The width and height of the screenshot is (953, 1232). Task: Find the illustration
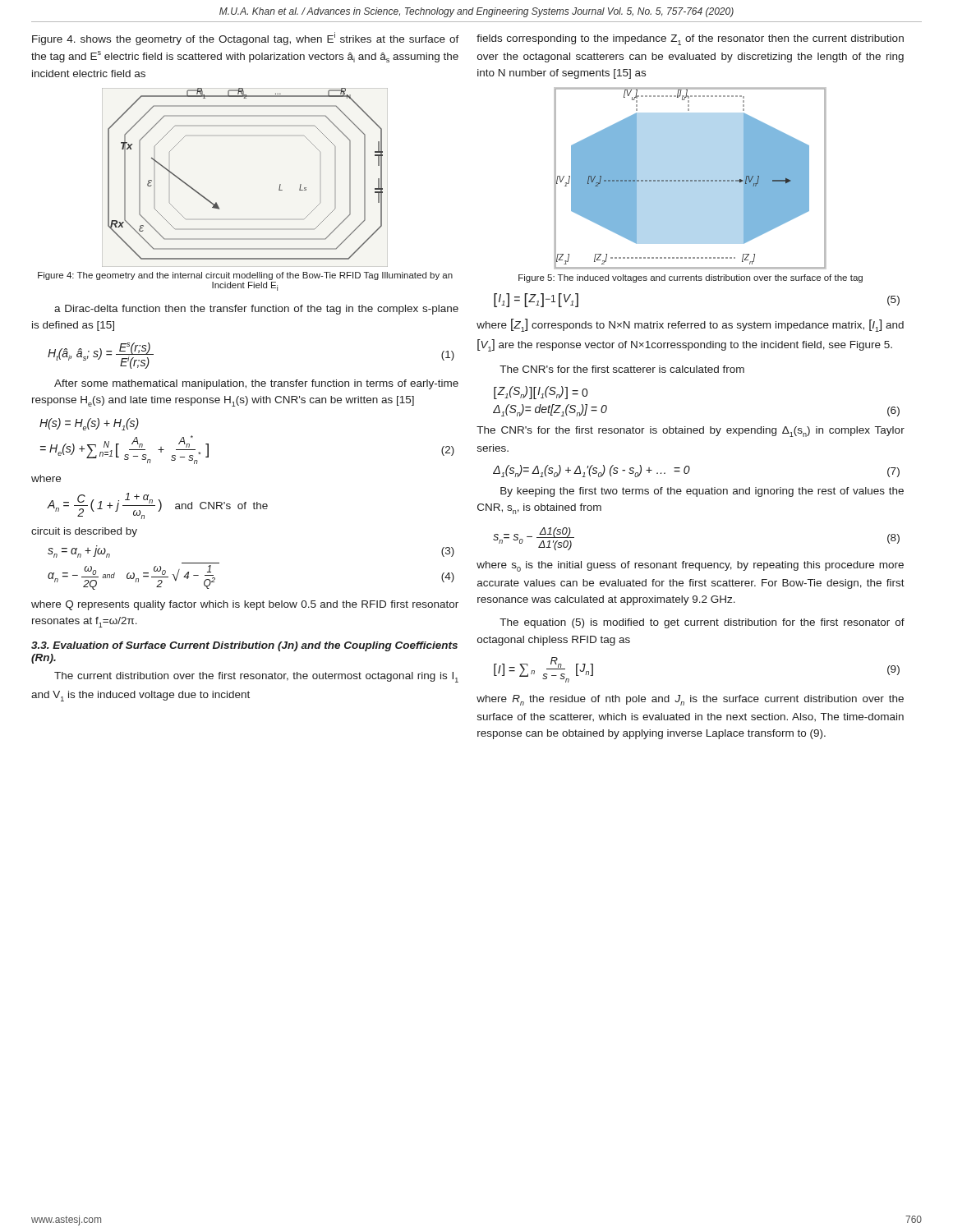[x=245, y=177]
